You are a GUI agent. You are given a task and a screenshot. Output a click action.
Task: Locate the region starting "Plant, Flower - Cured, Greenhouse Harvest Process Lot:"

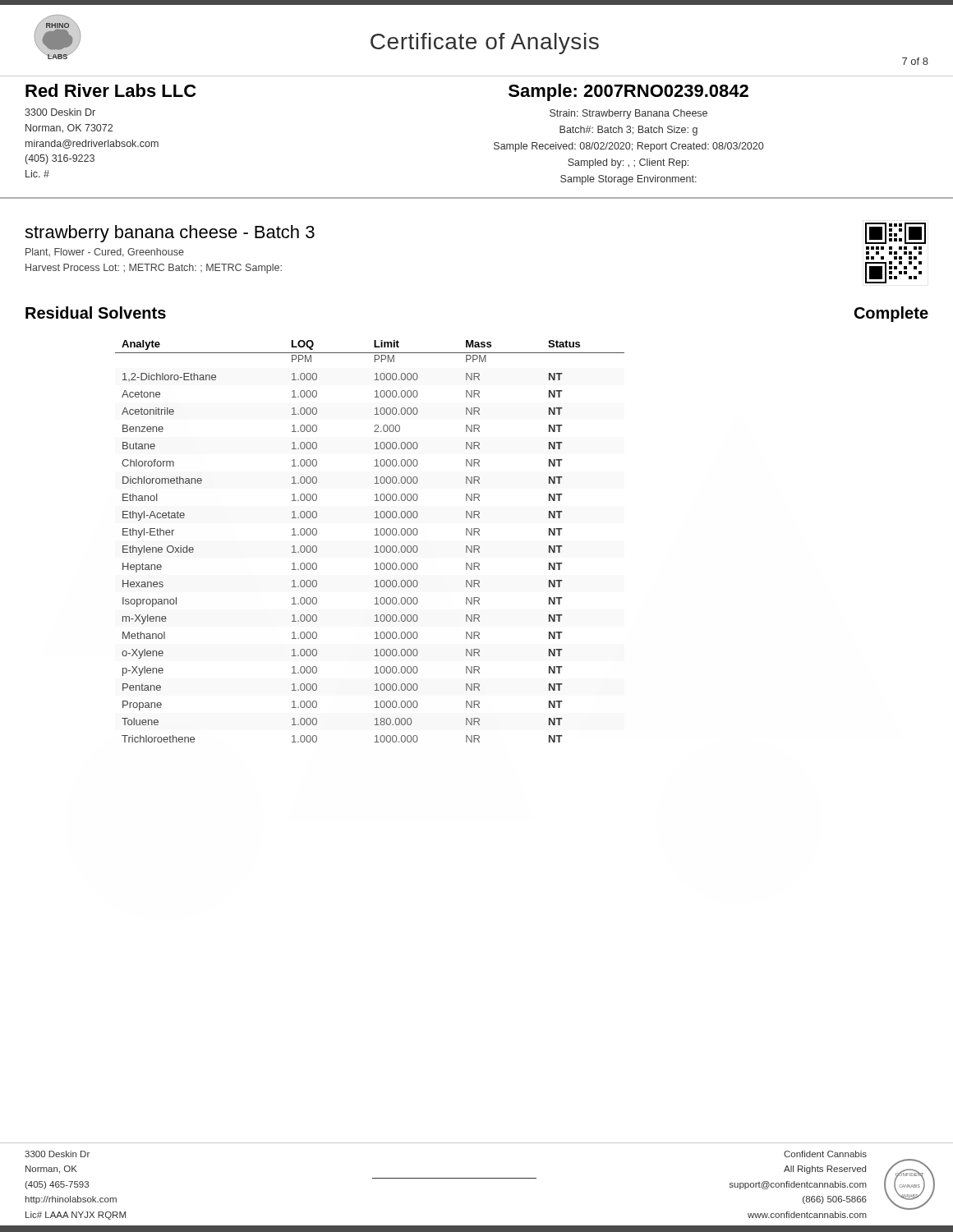154,260
